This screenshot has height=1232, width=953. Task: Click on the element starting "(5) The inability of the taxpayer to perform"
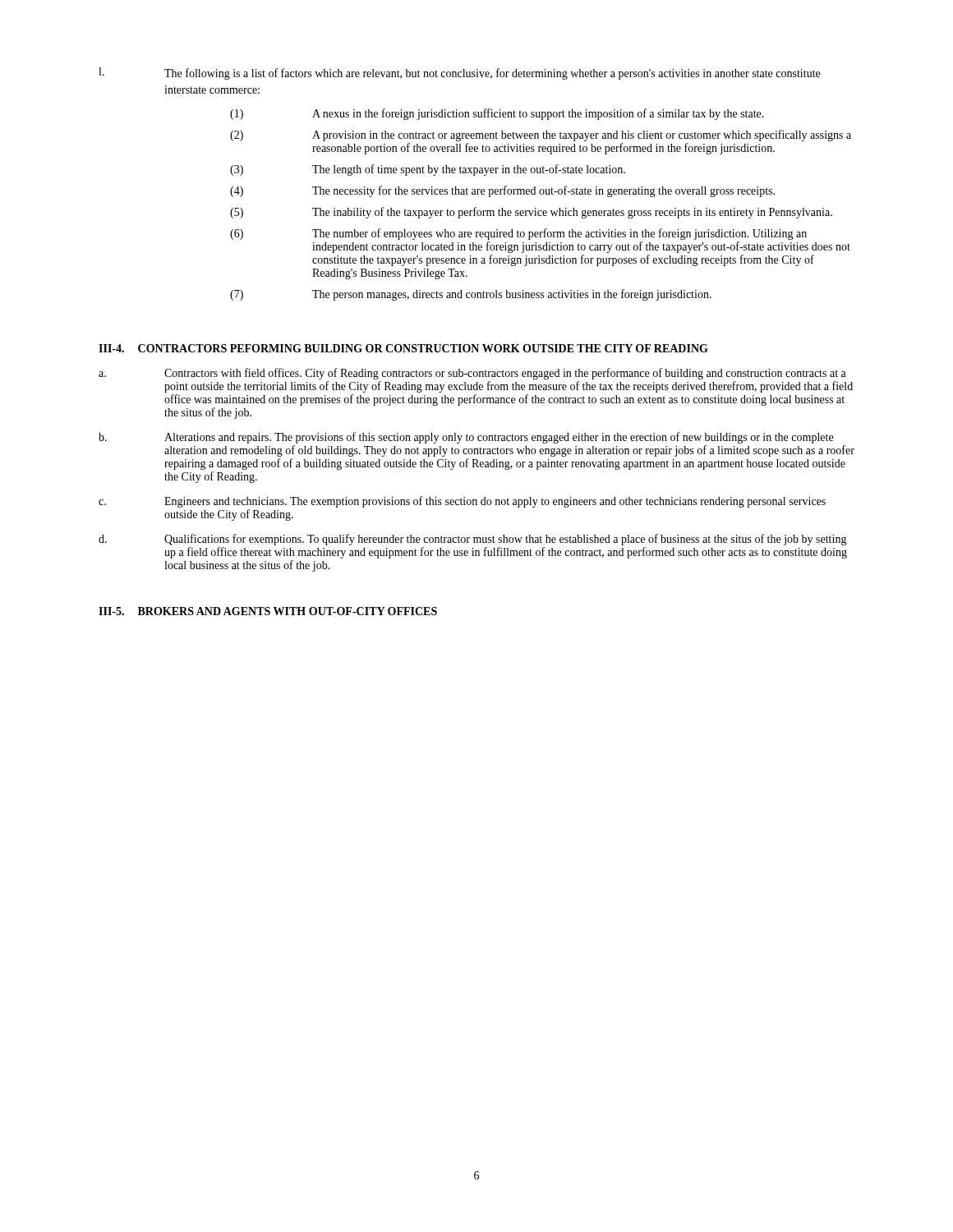[x=509, y=212]
